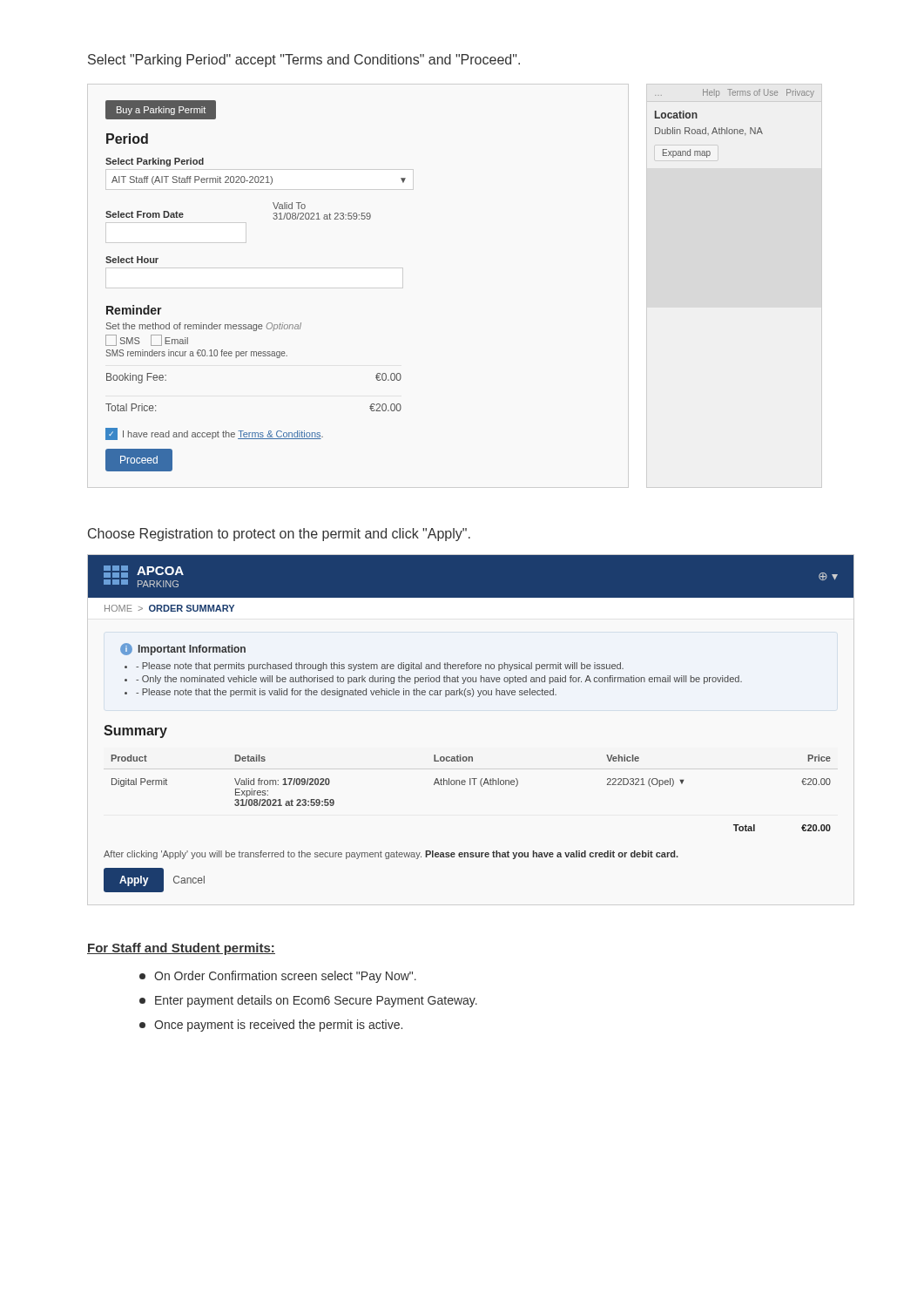The width and height of the screenshot is (924, 1307).
Task: Select the list item with the text "On Order Confirmation screen select "Pay Now"."
Action: coord(278,975)
